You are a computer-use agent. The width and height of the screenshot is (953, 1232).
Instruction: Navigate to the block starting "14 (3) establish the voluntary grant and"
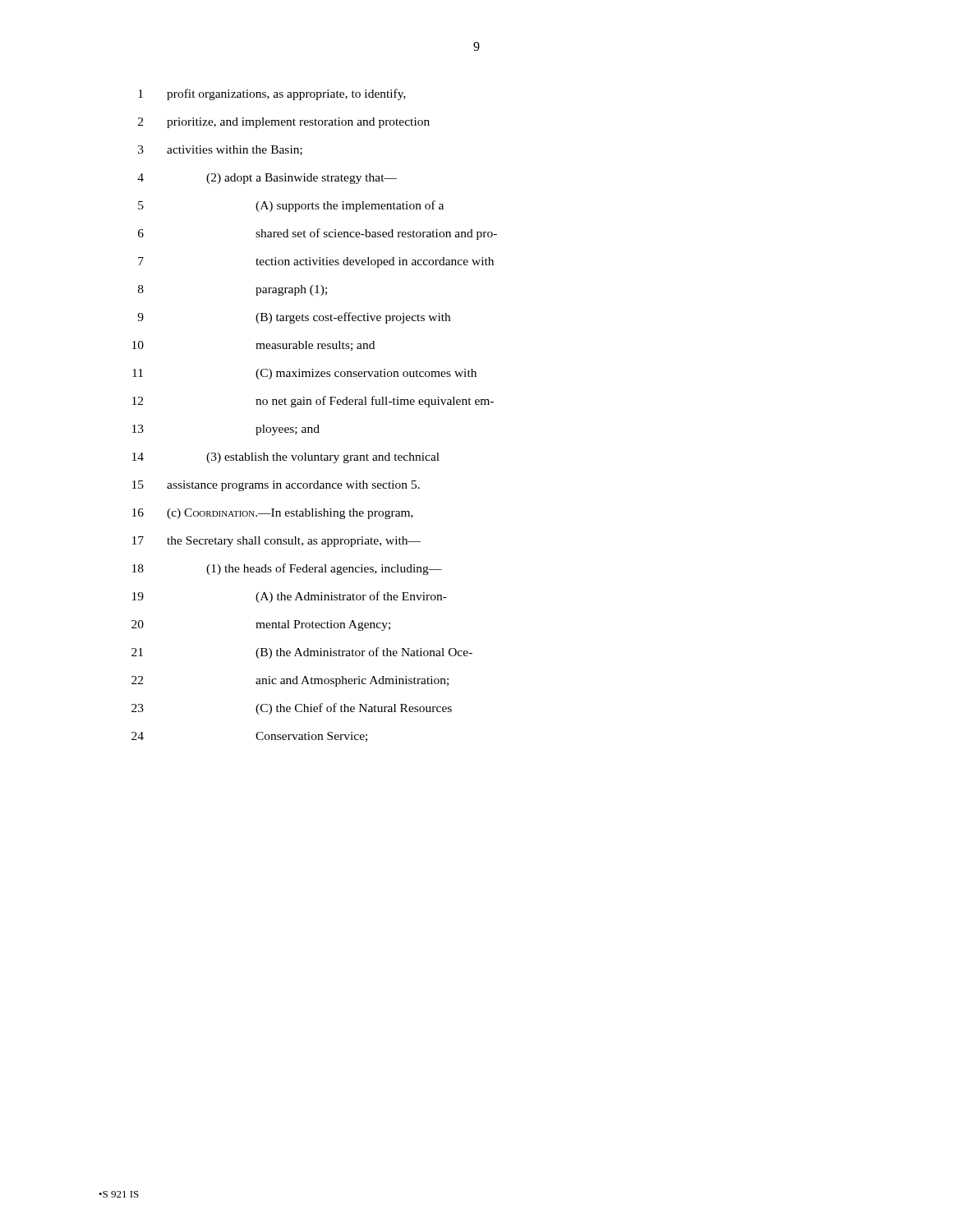(x=286, y=458)
